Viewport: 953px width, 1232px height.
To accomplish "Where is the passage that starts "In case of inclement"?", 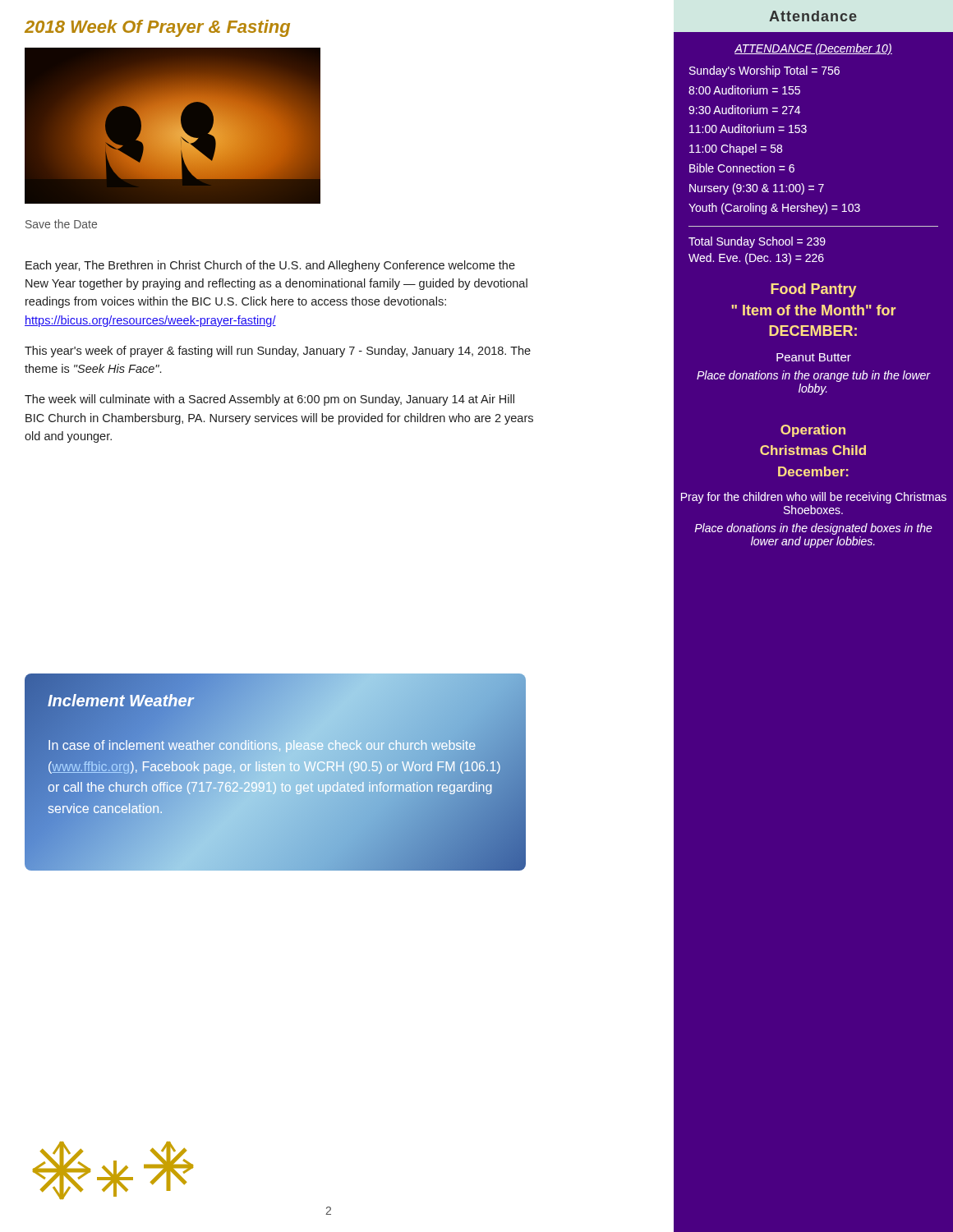I will pyautogui.click(x=275, y=777).
